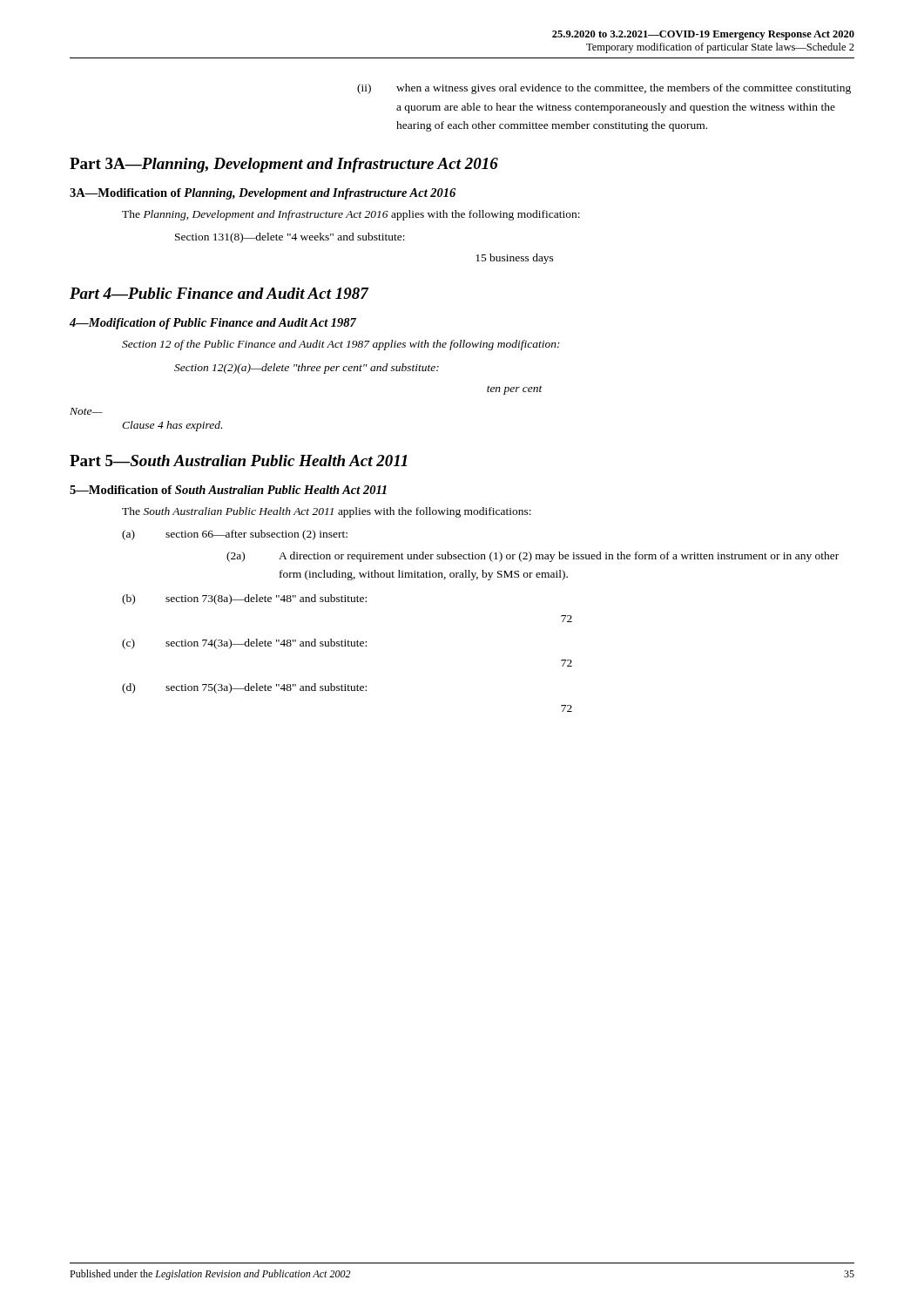Locate the text with the text "Clause 4 has expired."

(173, 425)
